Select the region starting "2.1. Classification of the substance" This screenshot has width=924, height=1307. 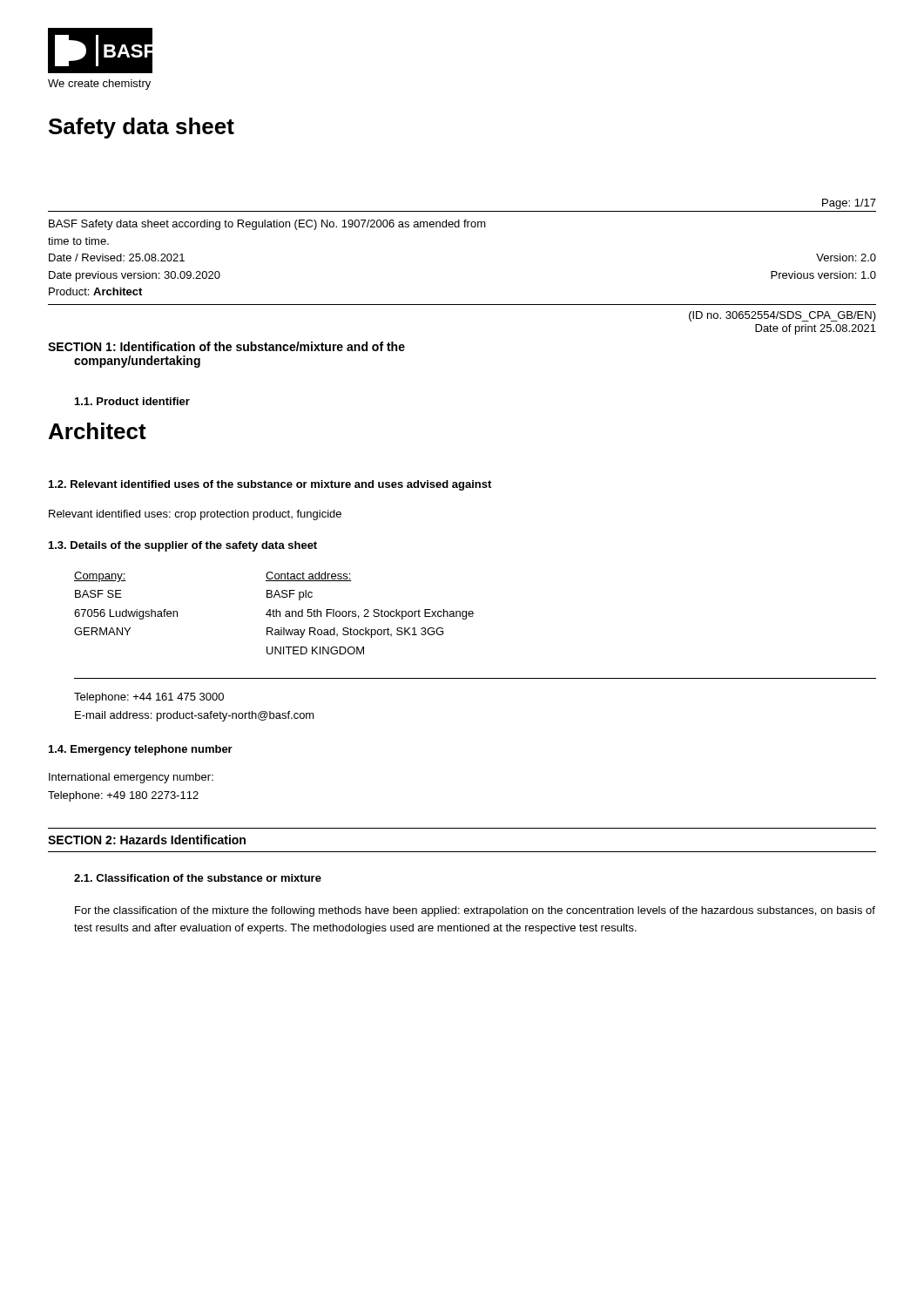pyautogui.click(x=198, y=878)
